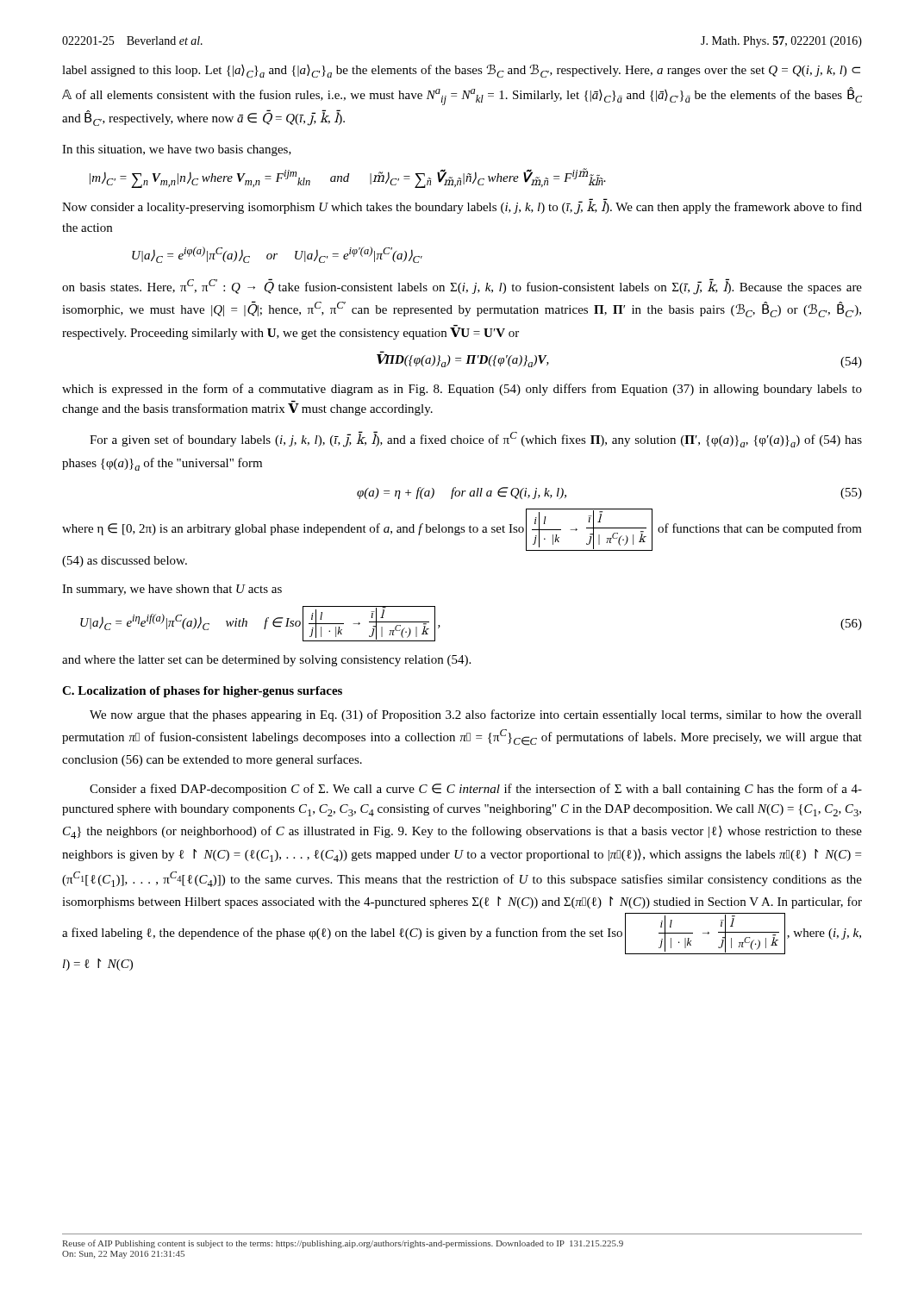
Task: Find the formula that reads "φ(a) = η + f(a) for"
Action: click(399, 493)
